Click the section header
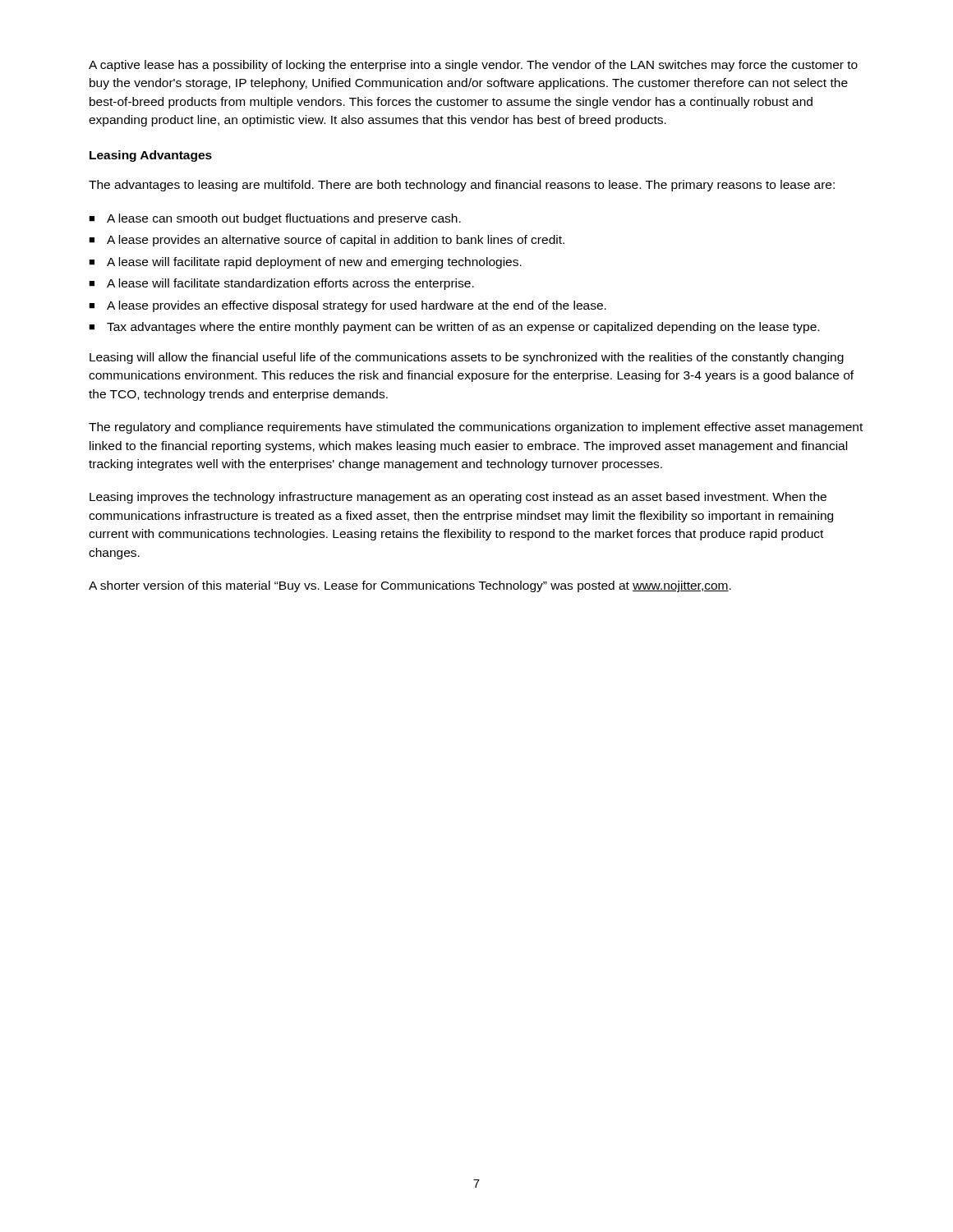 pos(150,155)
